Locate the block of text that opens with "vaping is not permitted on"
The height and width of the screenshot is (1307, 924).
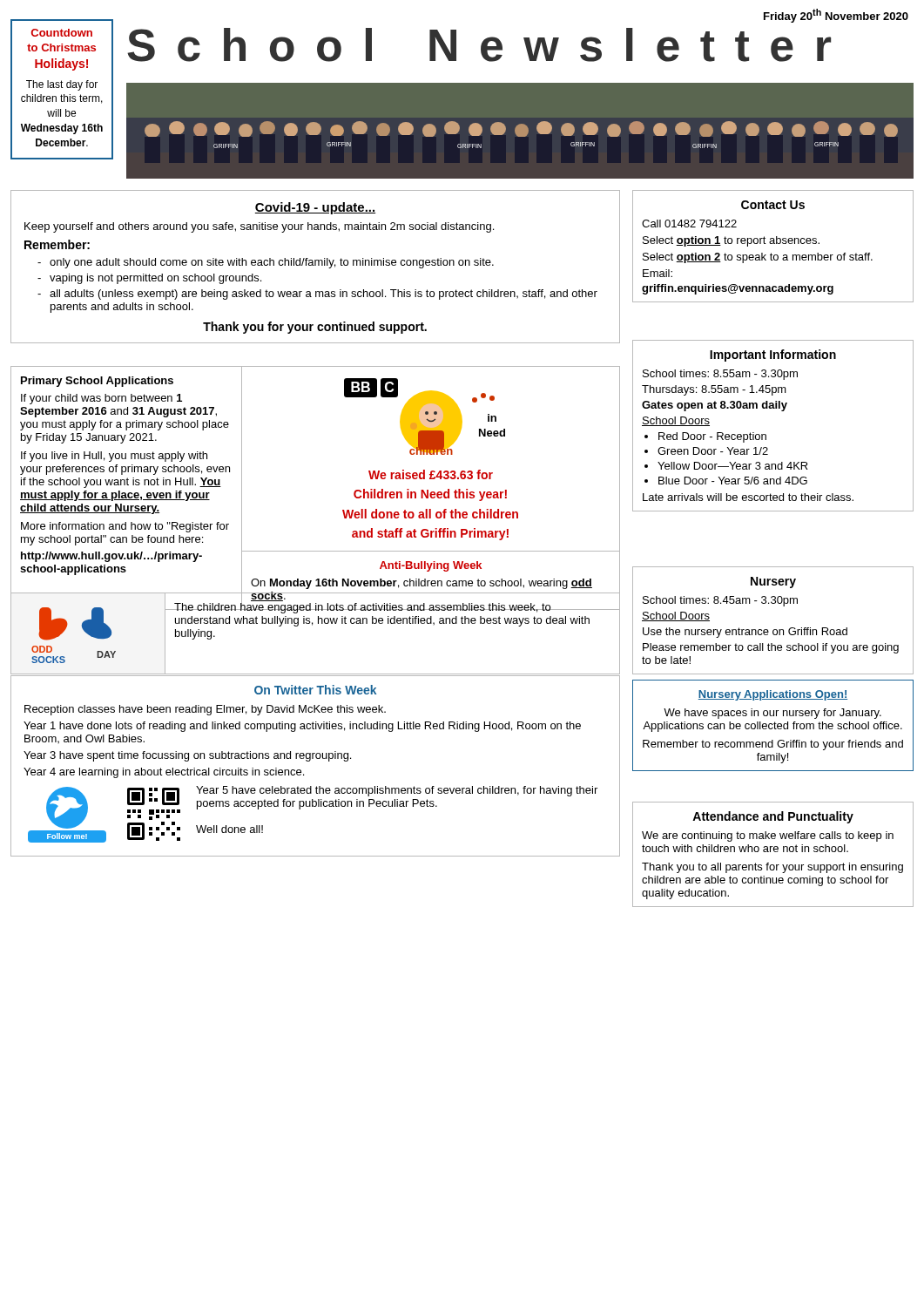[x=150, y=277]
